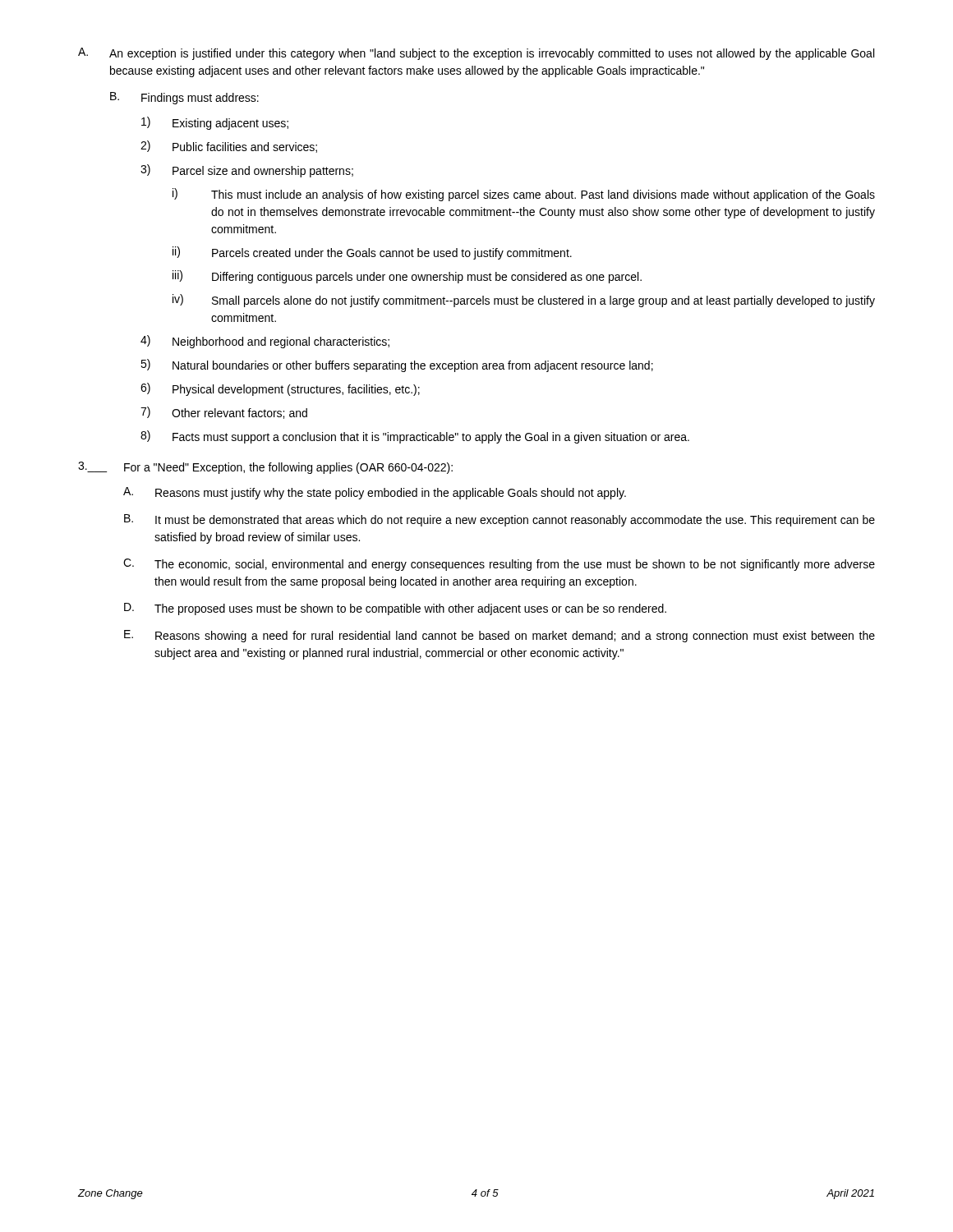Locate the list item with the text "B. Findings must address:"
953x1232 pixels.
(x=184, y=98)
